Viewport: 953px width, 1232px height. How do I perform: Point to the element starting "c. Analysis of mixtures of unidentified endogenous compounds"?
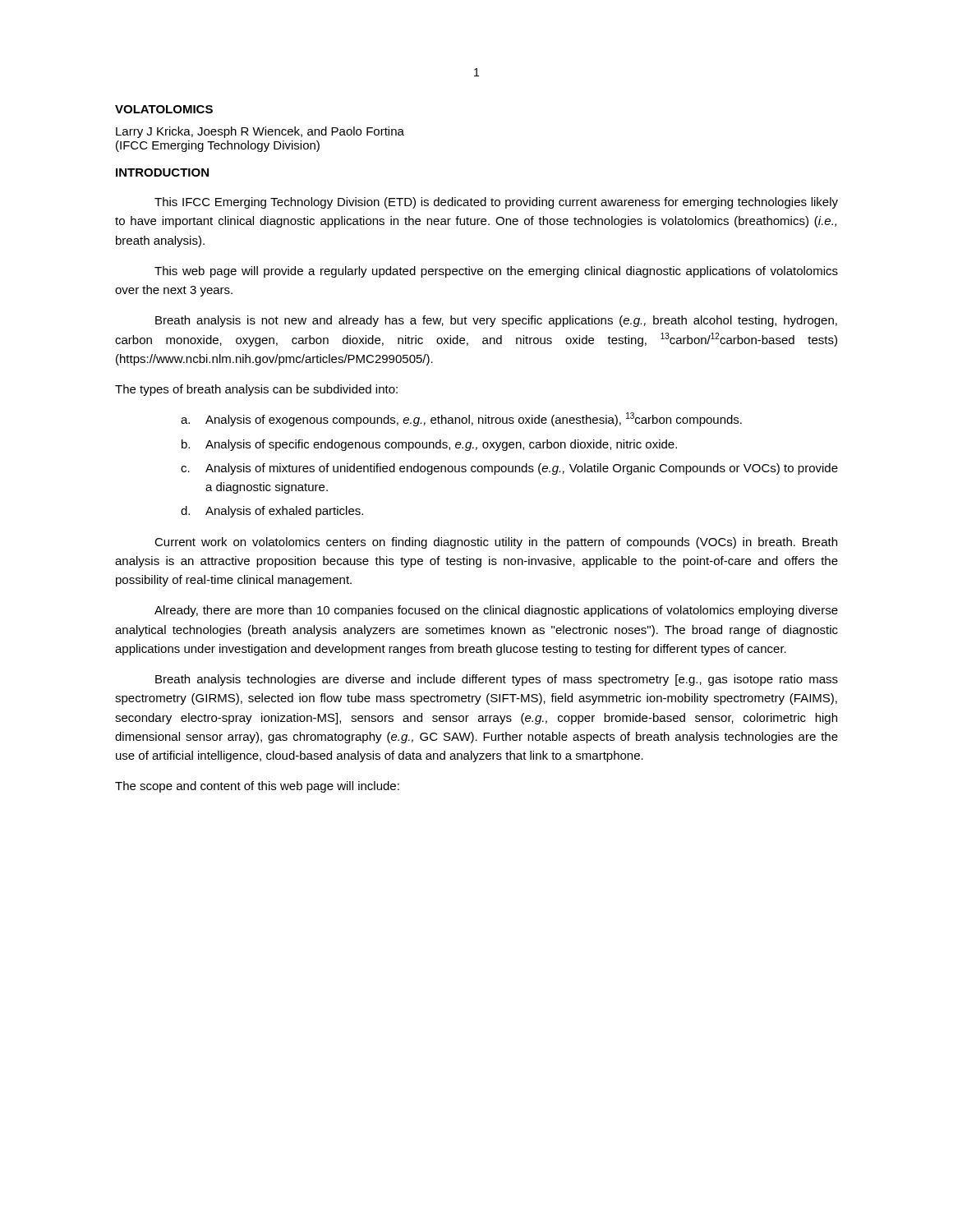tap(509, 477)
